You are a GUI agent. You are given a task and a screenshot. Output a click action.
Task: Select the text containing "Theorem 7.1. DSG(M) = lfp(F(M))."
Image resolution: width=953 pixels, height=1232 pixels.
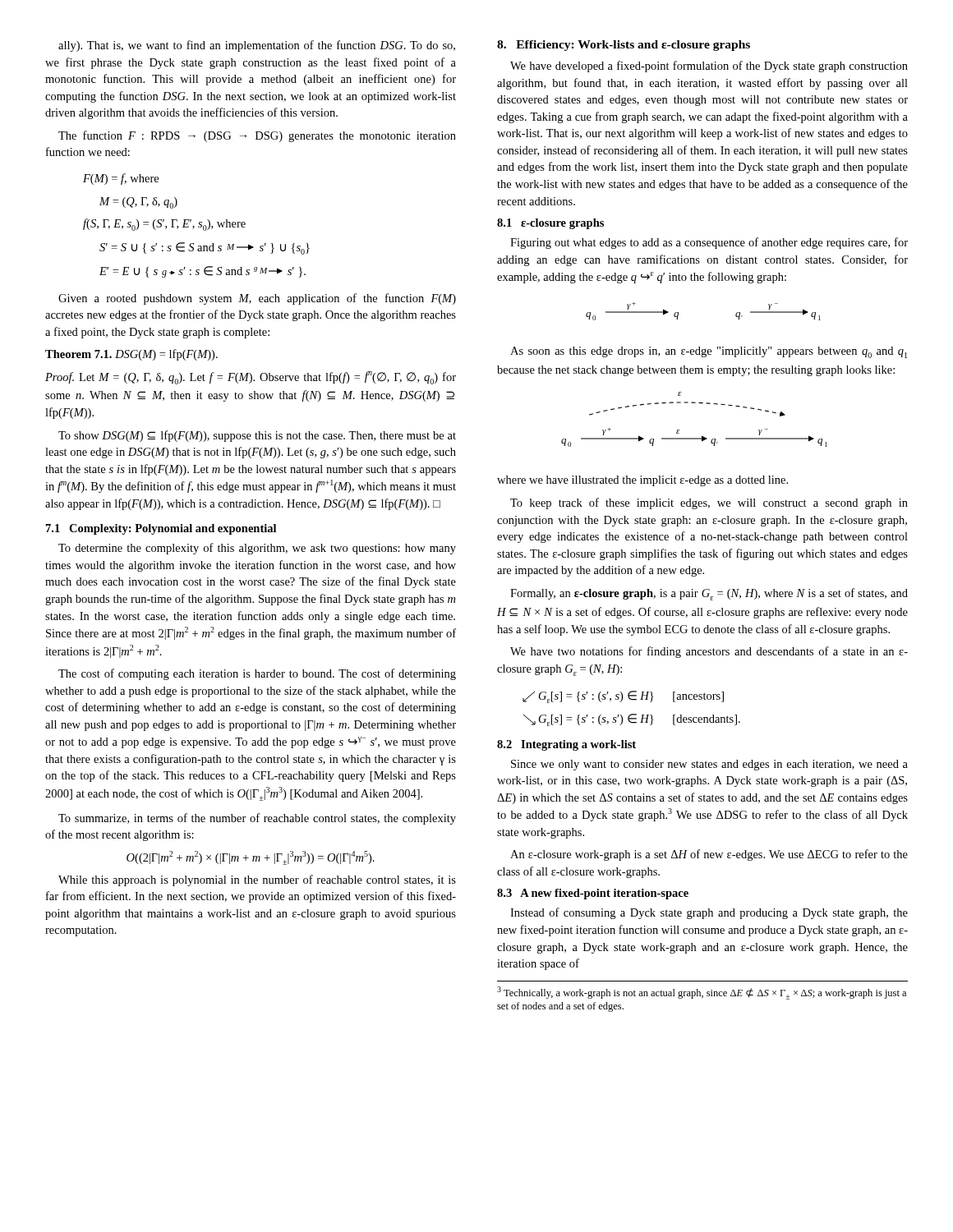(131, 355)
